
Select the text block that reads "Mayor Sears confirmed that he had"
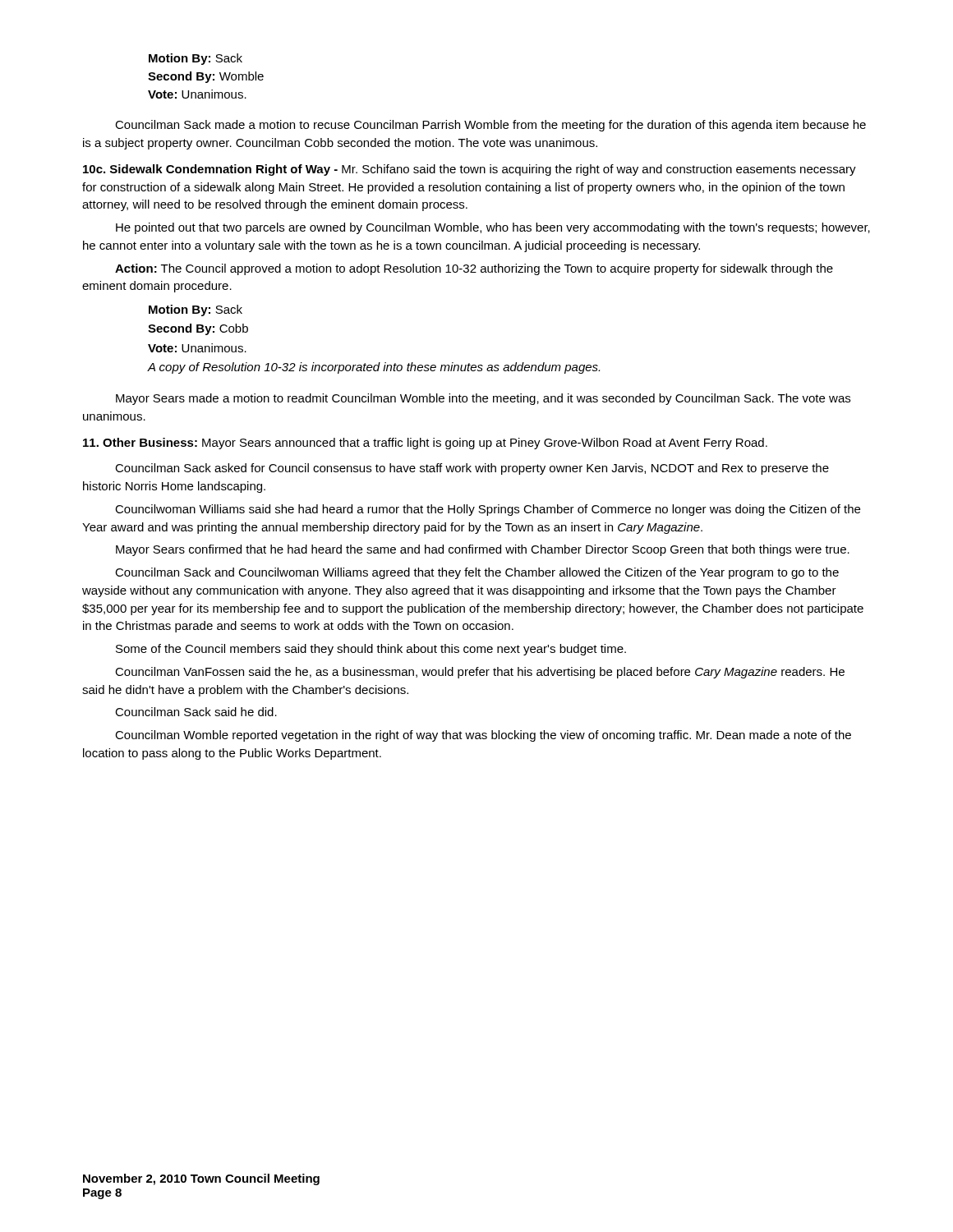point(483,549)
